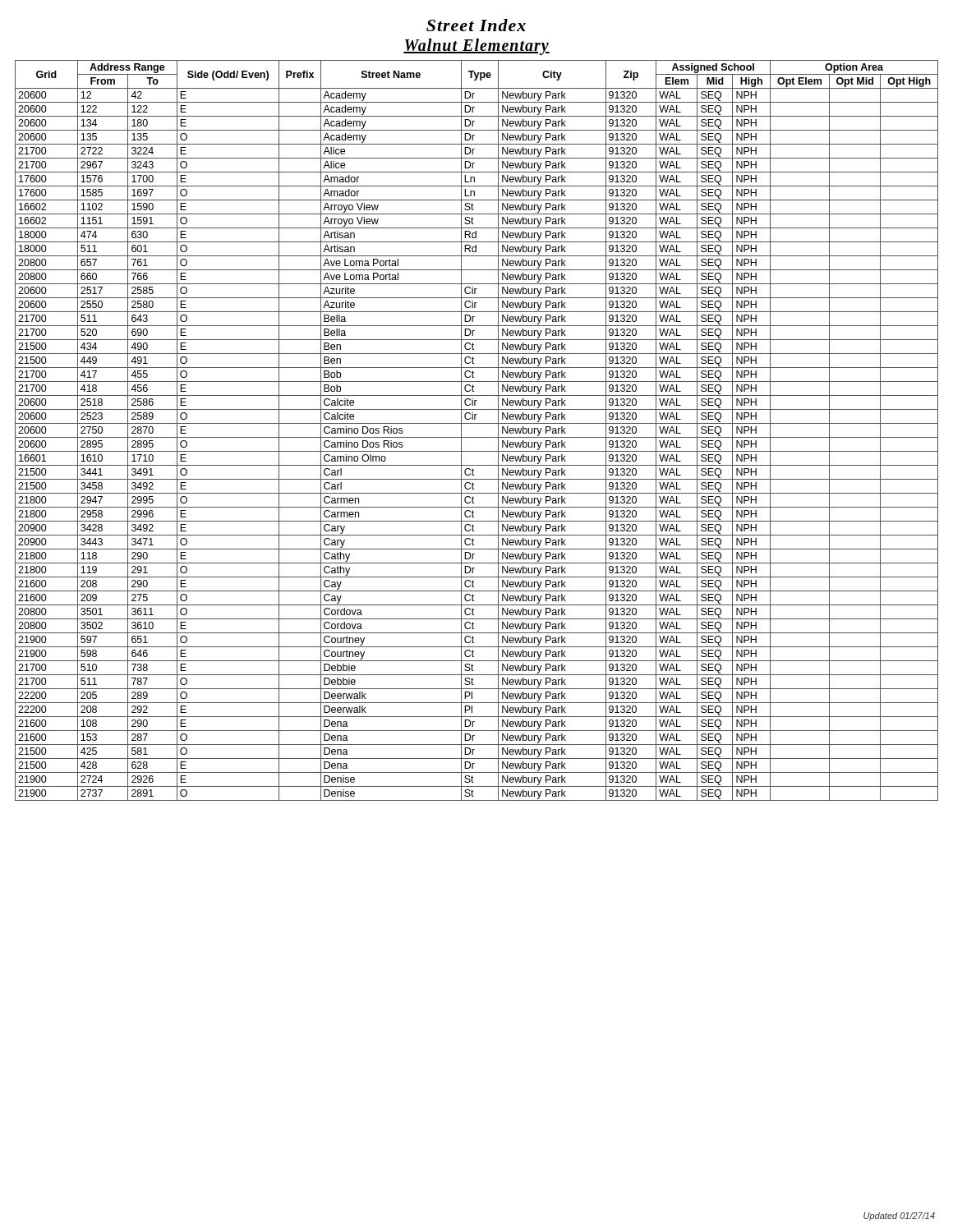This screenshot has width=953, height=1232.
Task: Click on the table containing "Newbury Park"
Action: [476, 430]
